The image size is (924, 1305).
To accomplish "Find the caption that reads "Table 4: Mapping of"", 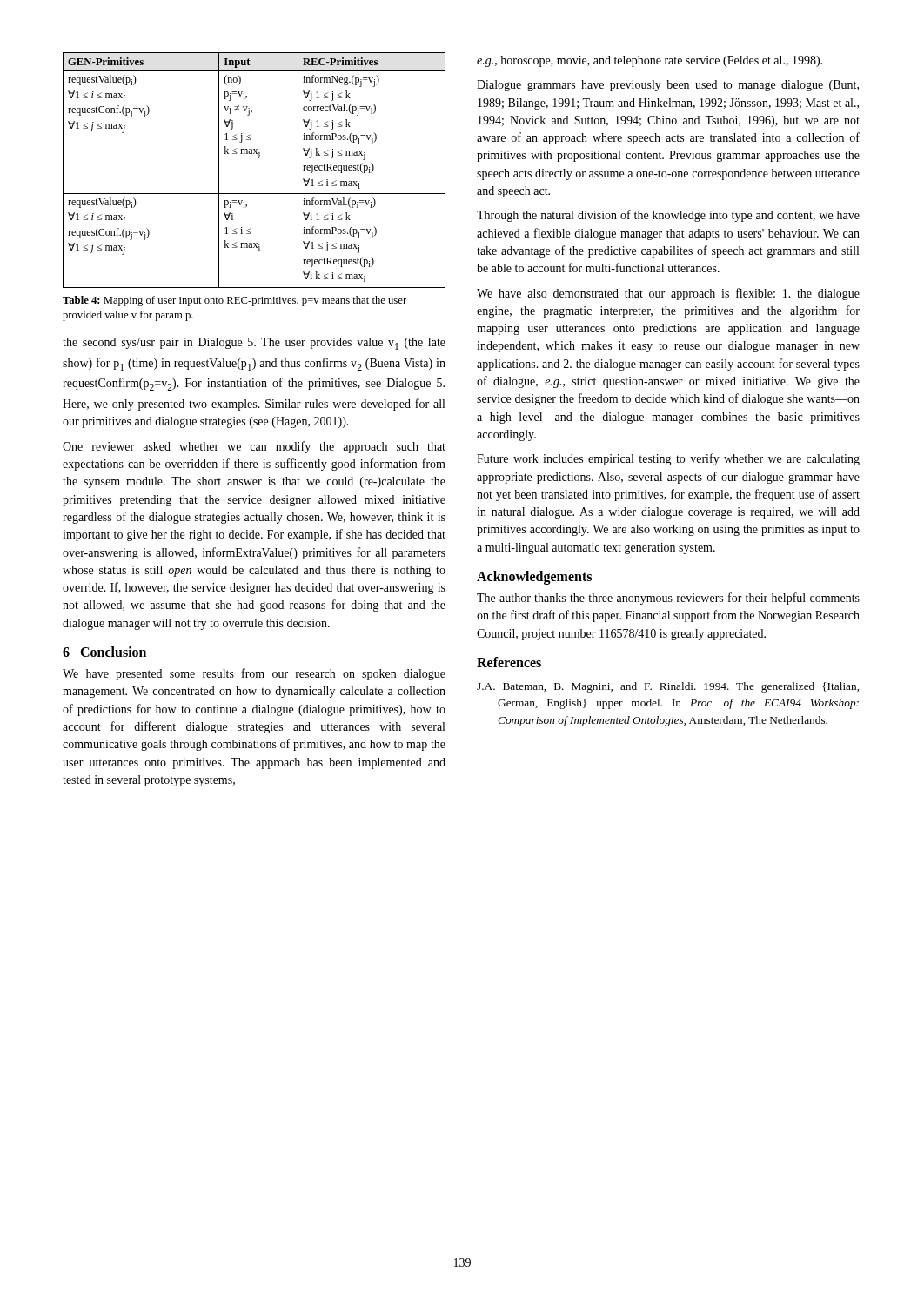I will [x=235, y=307].
